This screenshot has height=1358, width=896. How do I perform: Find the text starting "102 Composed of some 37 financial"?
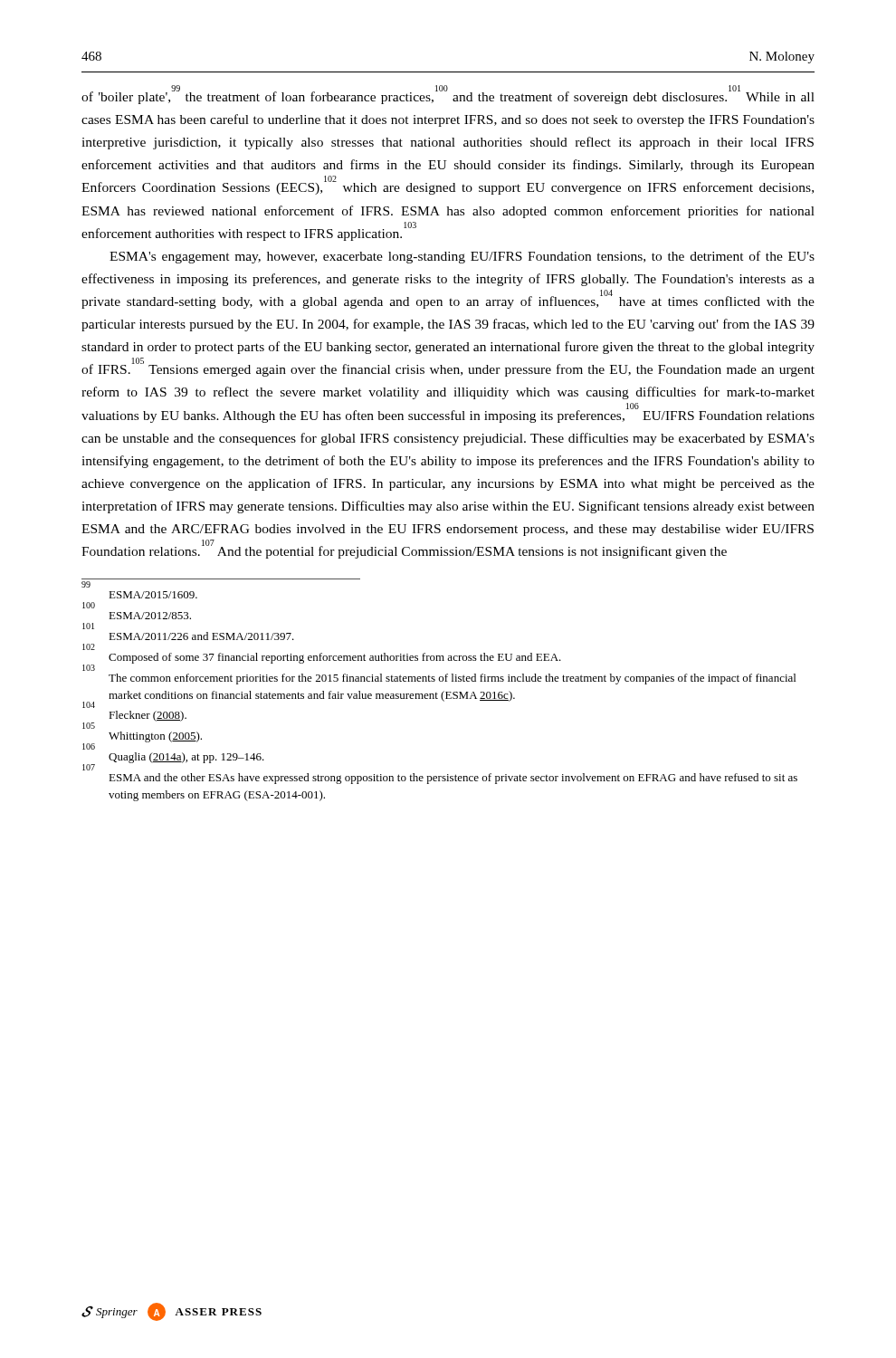tap(448, 657)
